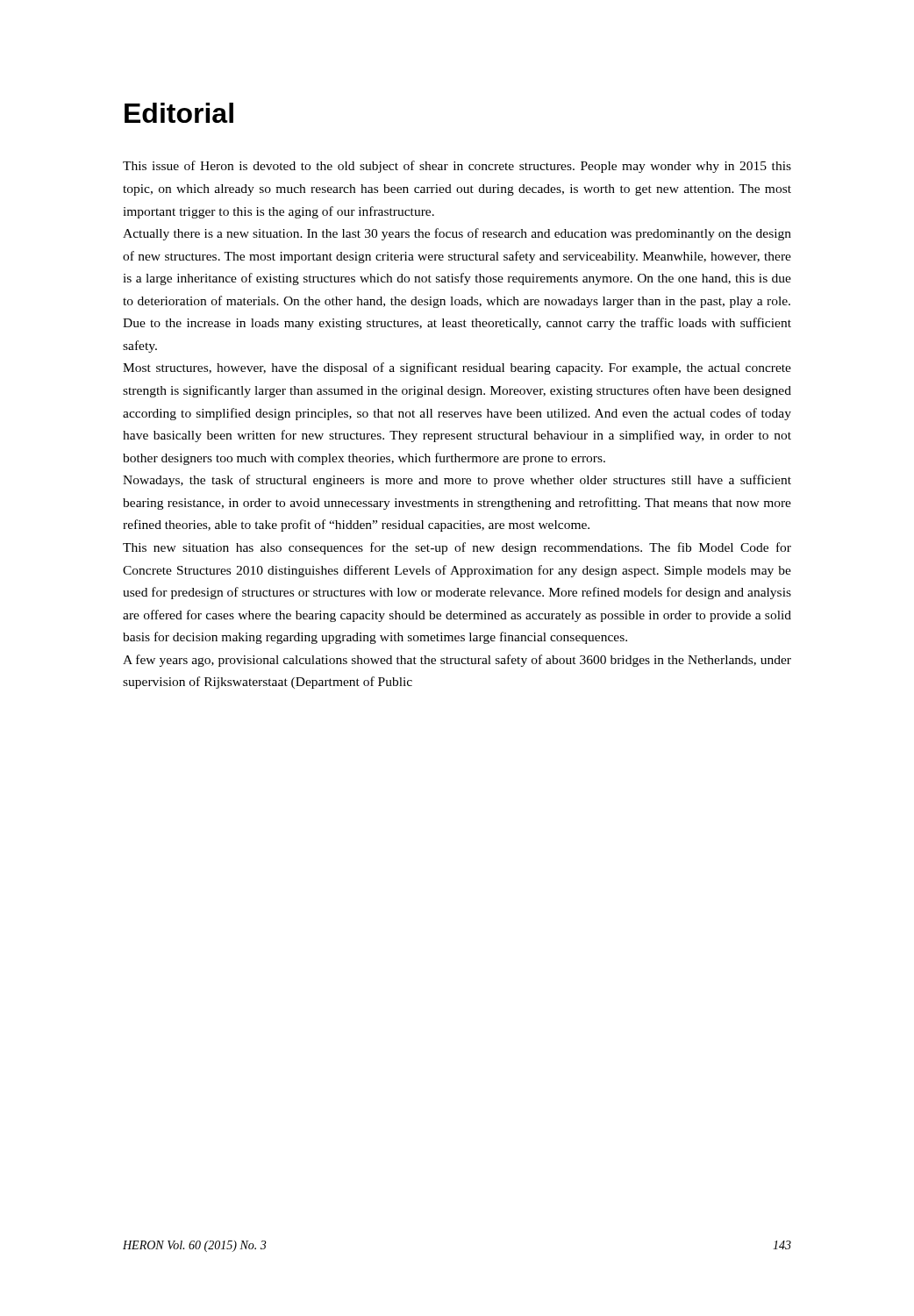Image resolution: width=914 pixels, height=1316 pixels.
Task: Locate the element starting "A few years"
Action: pyautogui.click(x=457, y=670)
